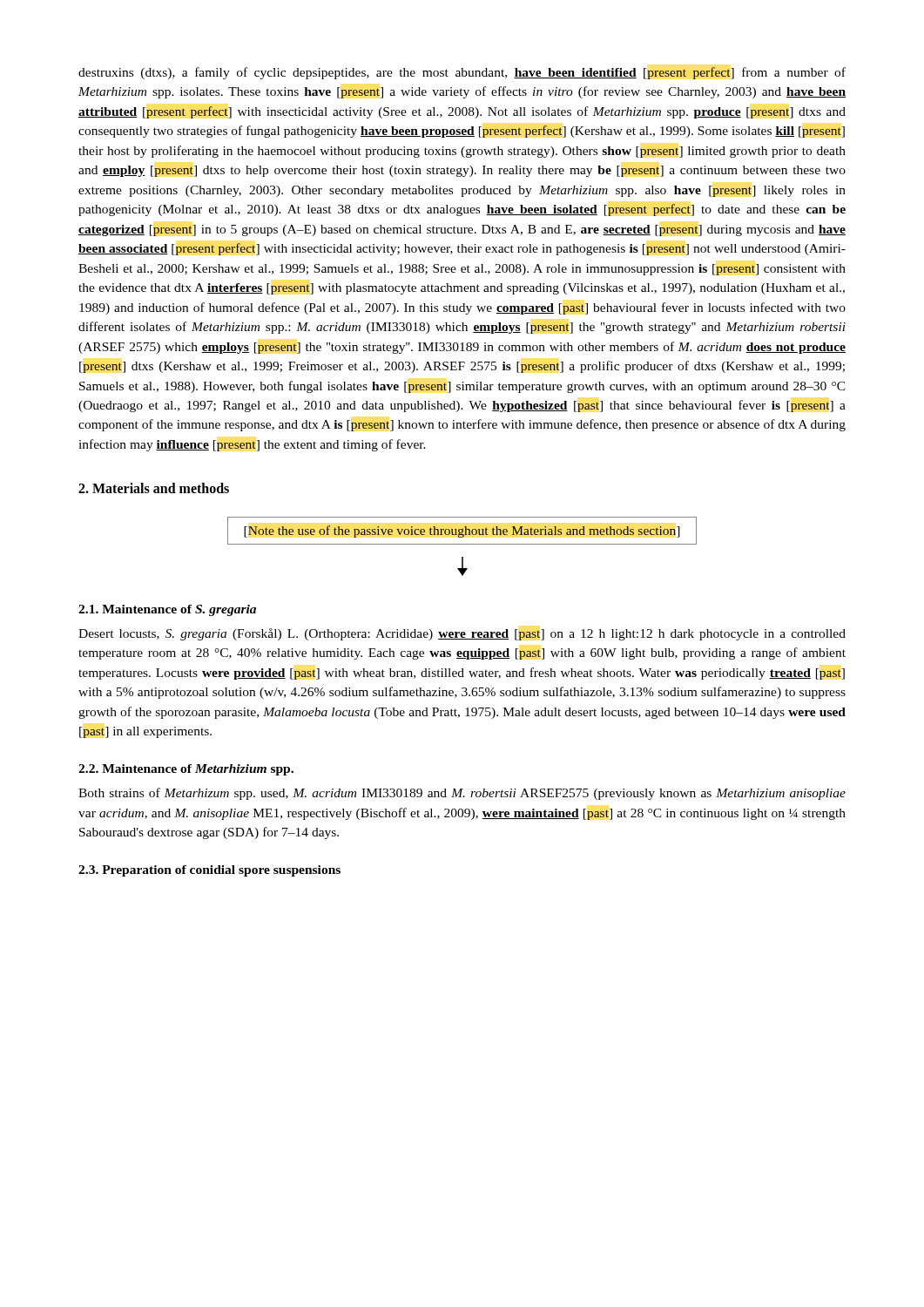Viewport: 924px width, 1307px height.
Task: Find "2.3. Preparation of conidial spore suspensions" on this page
Action: tap(210, 869)
